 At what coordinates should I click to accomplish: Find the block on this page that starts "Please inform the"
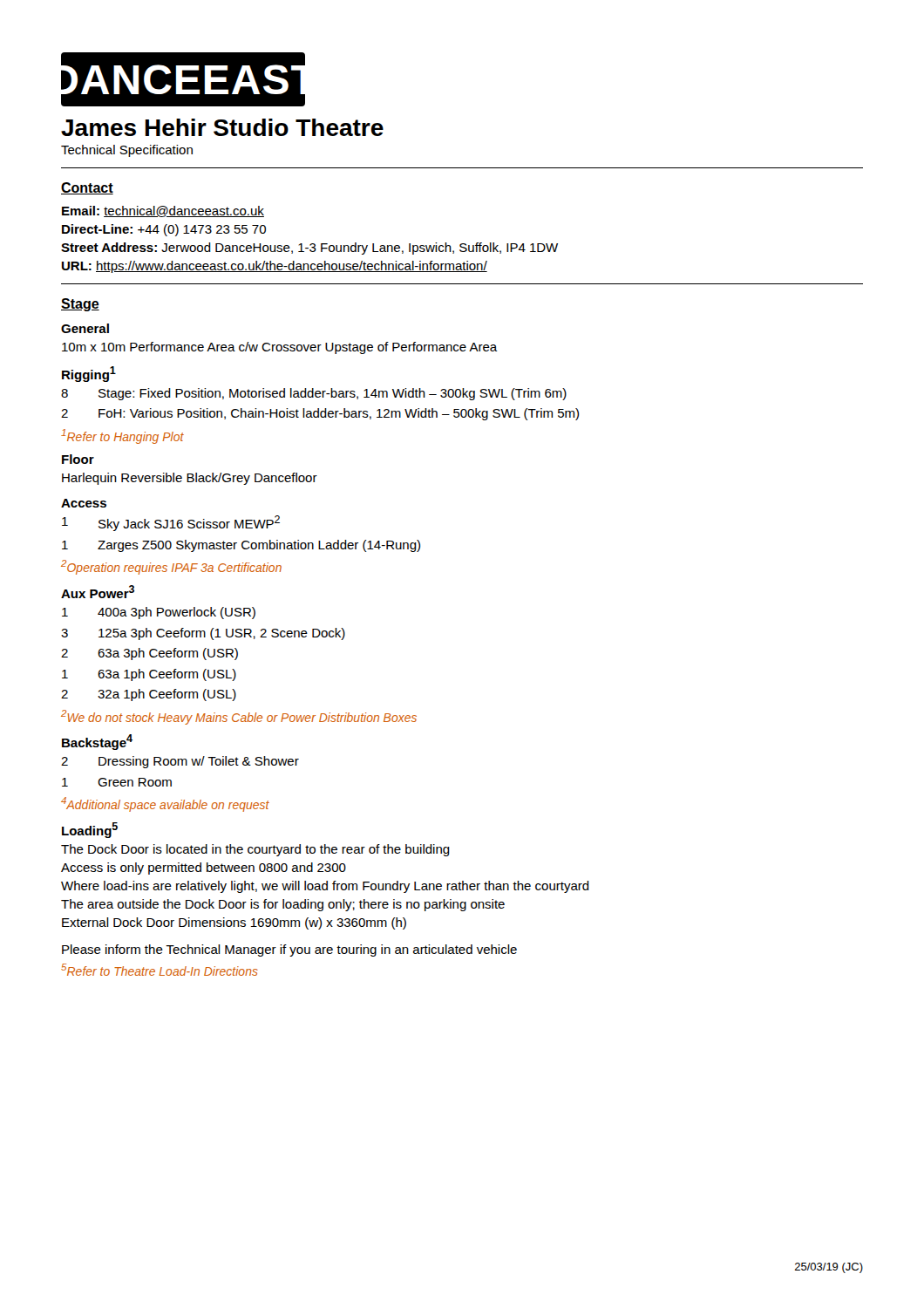point(289,949)
